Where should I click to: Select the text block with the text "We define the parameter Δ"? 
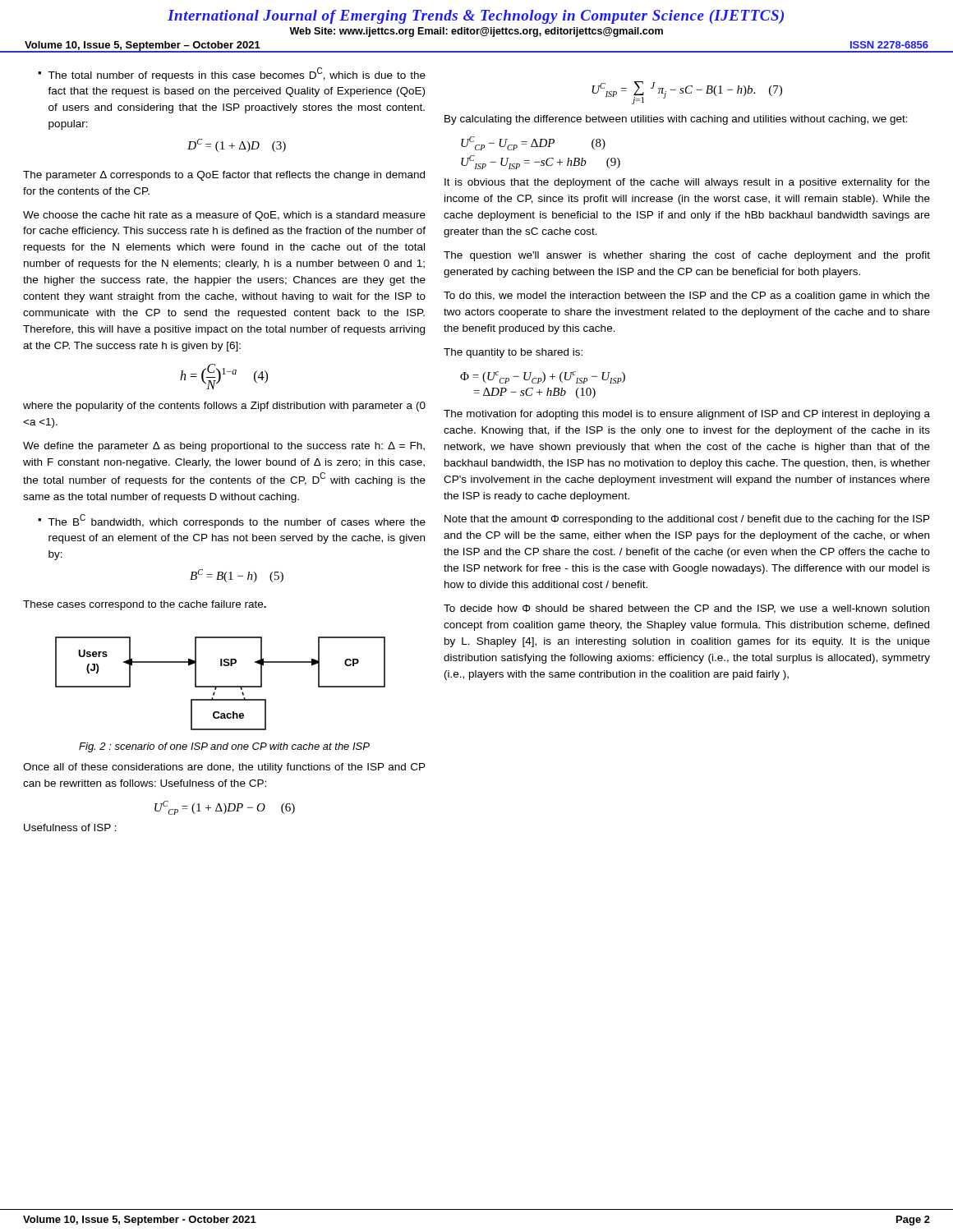[x=224, y=471]
